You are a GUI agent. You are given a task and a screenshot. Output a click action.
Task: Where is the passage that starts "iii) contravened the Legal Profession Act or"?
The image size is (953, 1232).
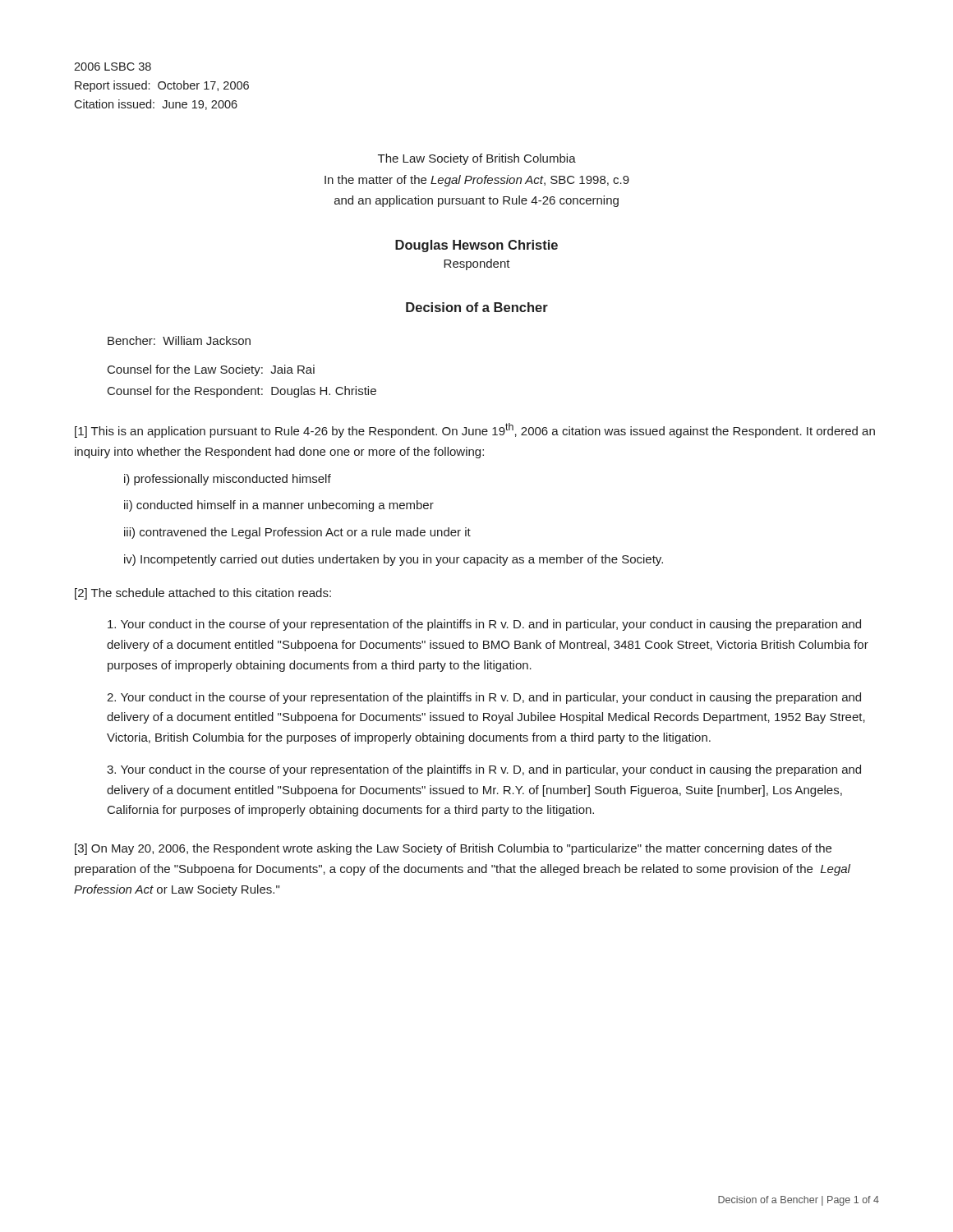297,532
